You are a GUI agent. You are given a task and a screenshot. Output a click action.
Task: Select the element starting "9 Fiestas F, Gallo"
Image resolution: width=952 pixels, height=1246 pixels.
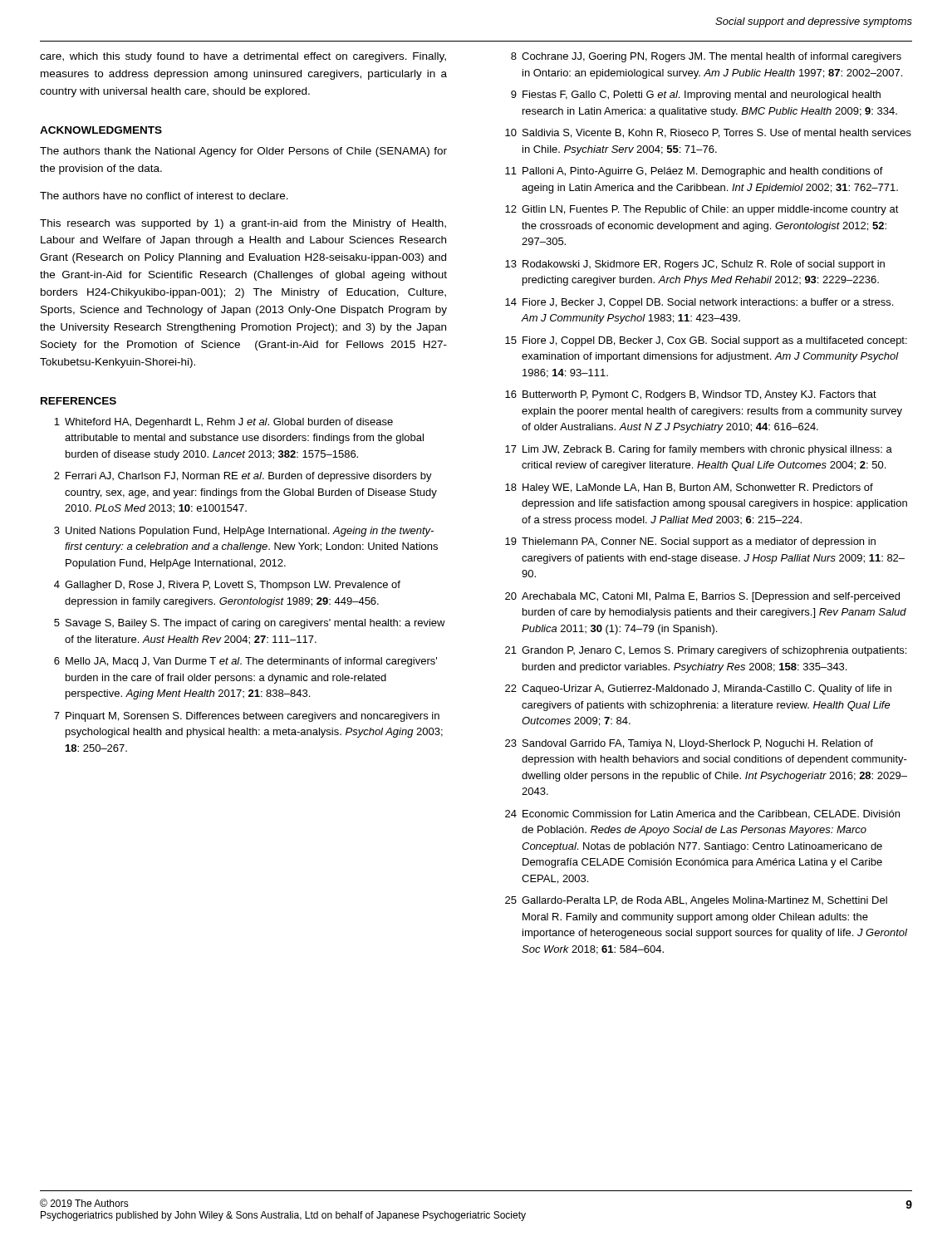[704, 103]
